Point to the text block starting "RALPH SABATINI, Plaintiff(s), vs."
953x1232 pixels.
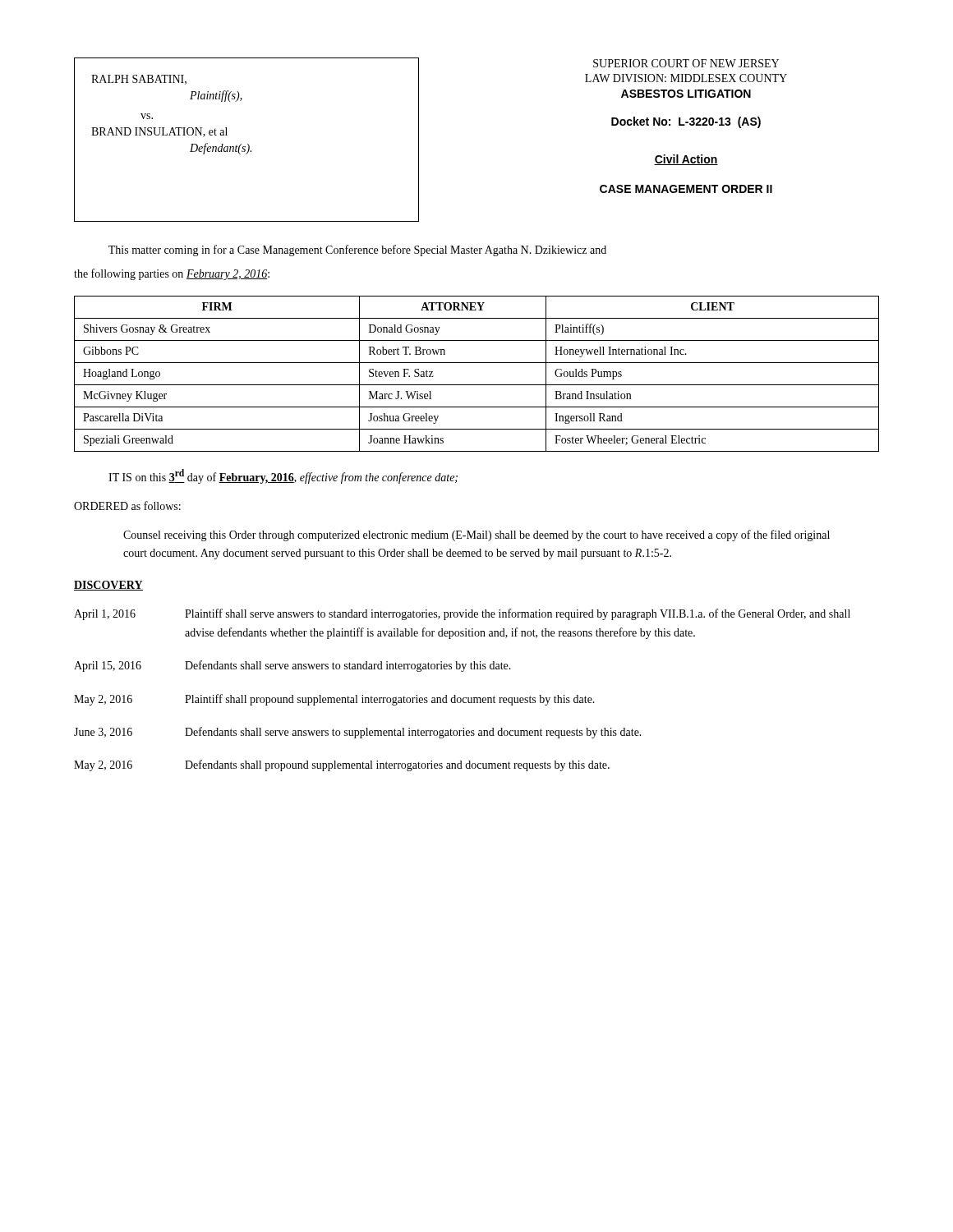tap(139, 80)
